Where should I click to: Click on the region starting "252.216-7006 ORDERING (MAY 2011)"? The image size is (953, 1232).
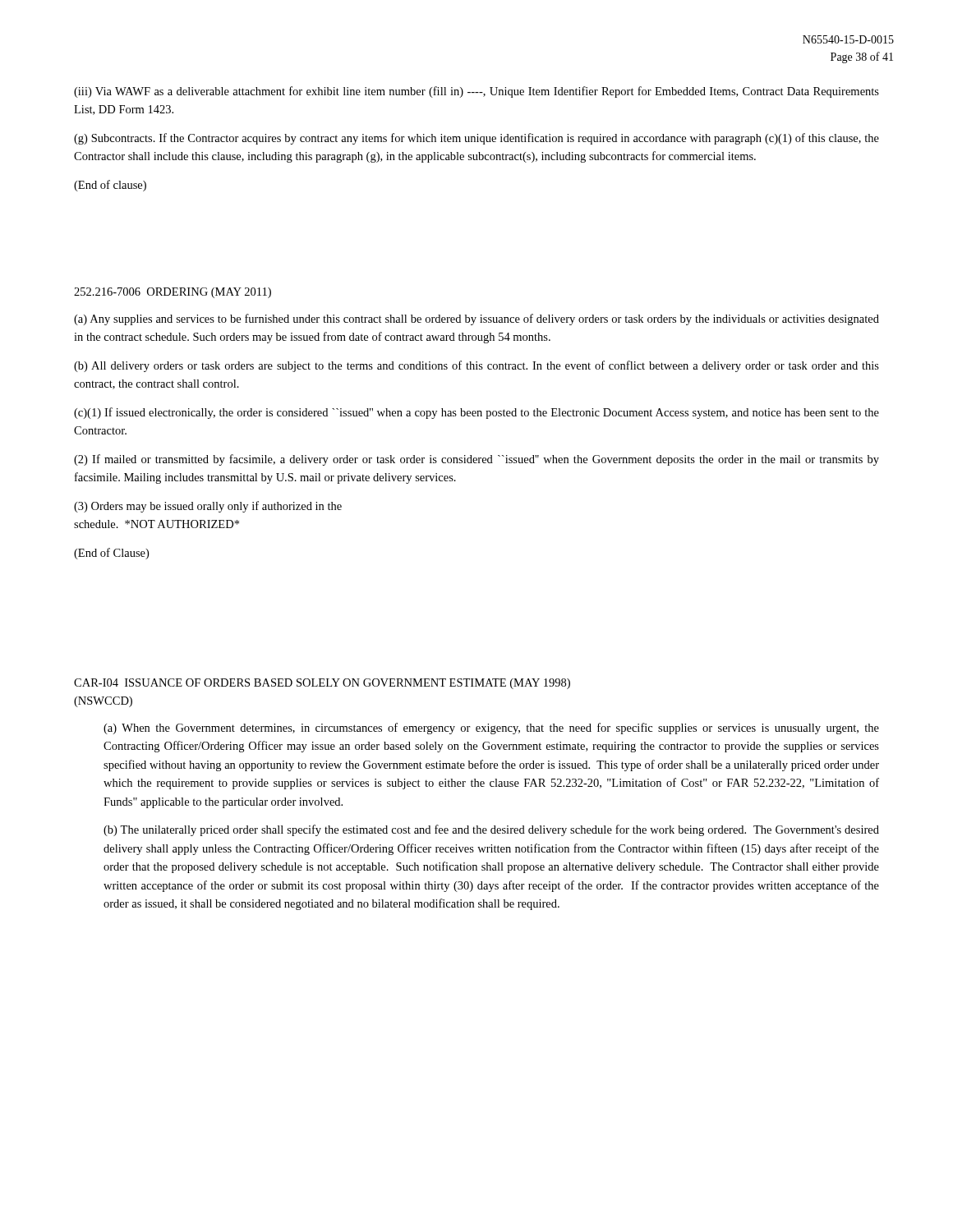point(173,293)
